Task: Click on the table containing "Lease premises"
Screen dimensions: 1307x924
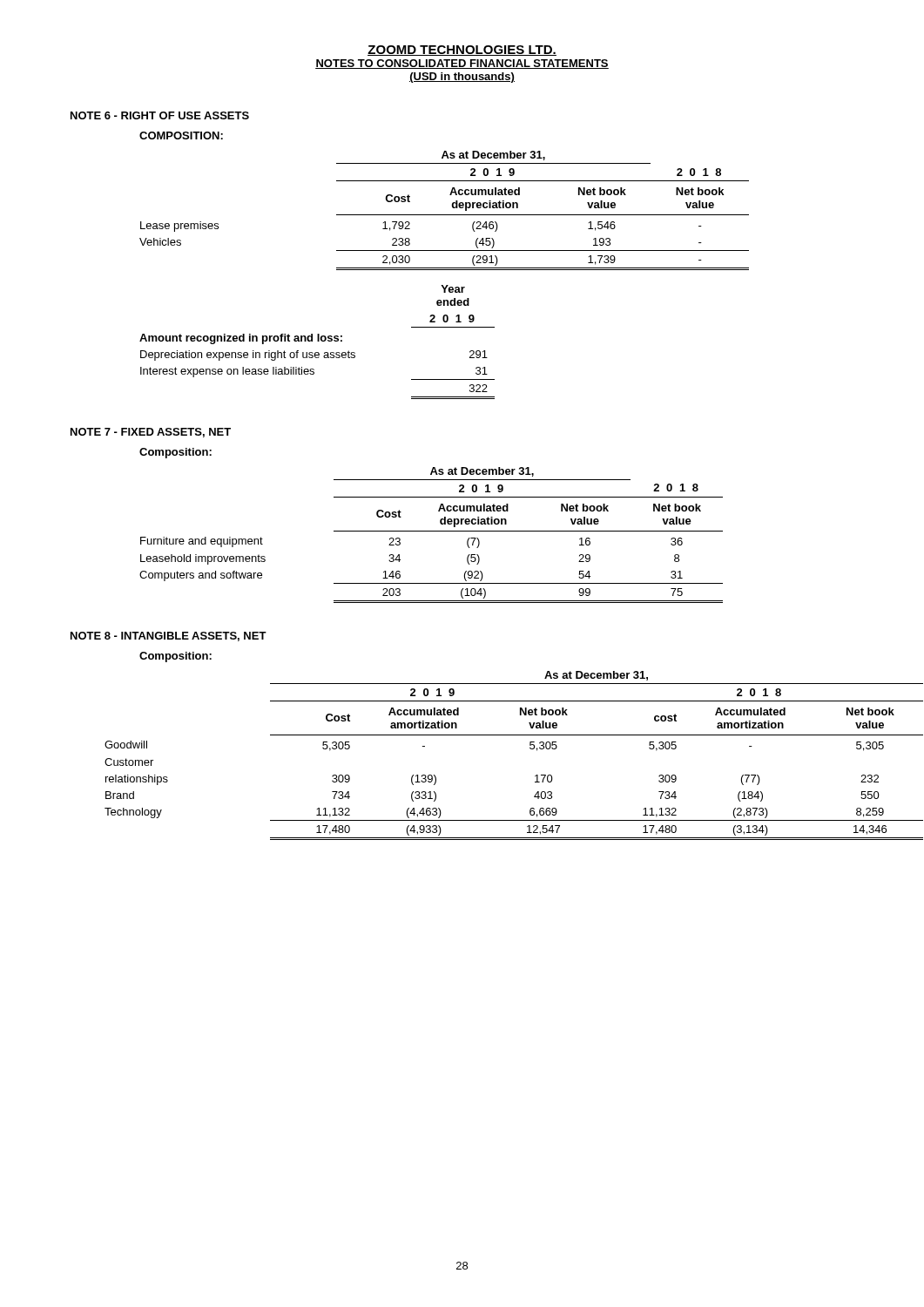Action: (x=497, y=209)
